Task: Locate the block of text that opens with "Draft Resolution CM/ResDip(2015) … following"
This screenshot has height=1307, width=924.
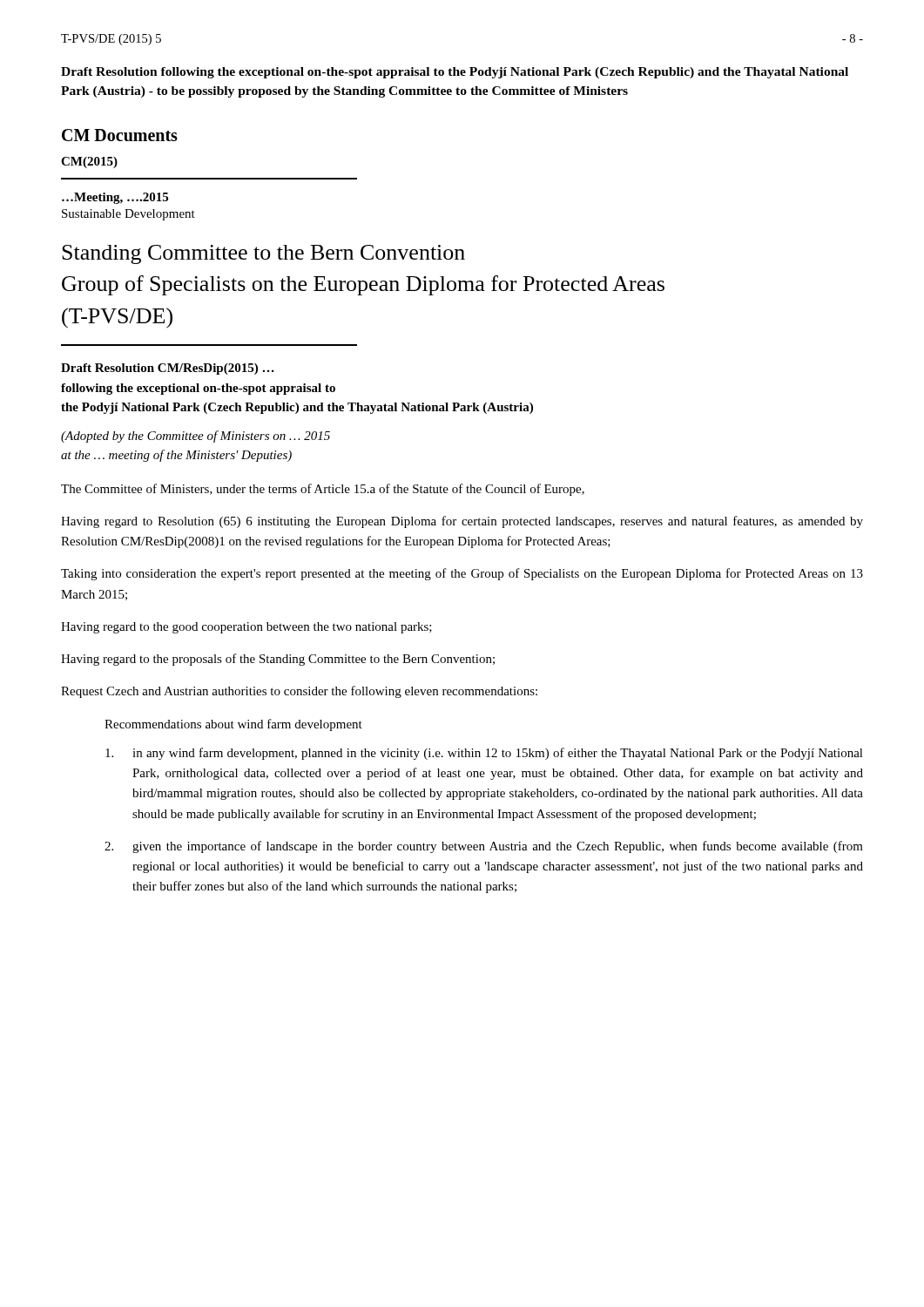Action: click(297, 387)
